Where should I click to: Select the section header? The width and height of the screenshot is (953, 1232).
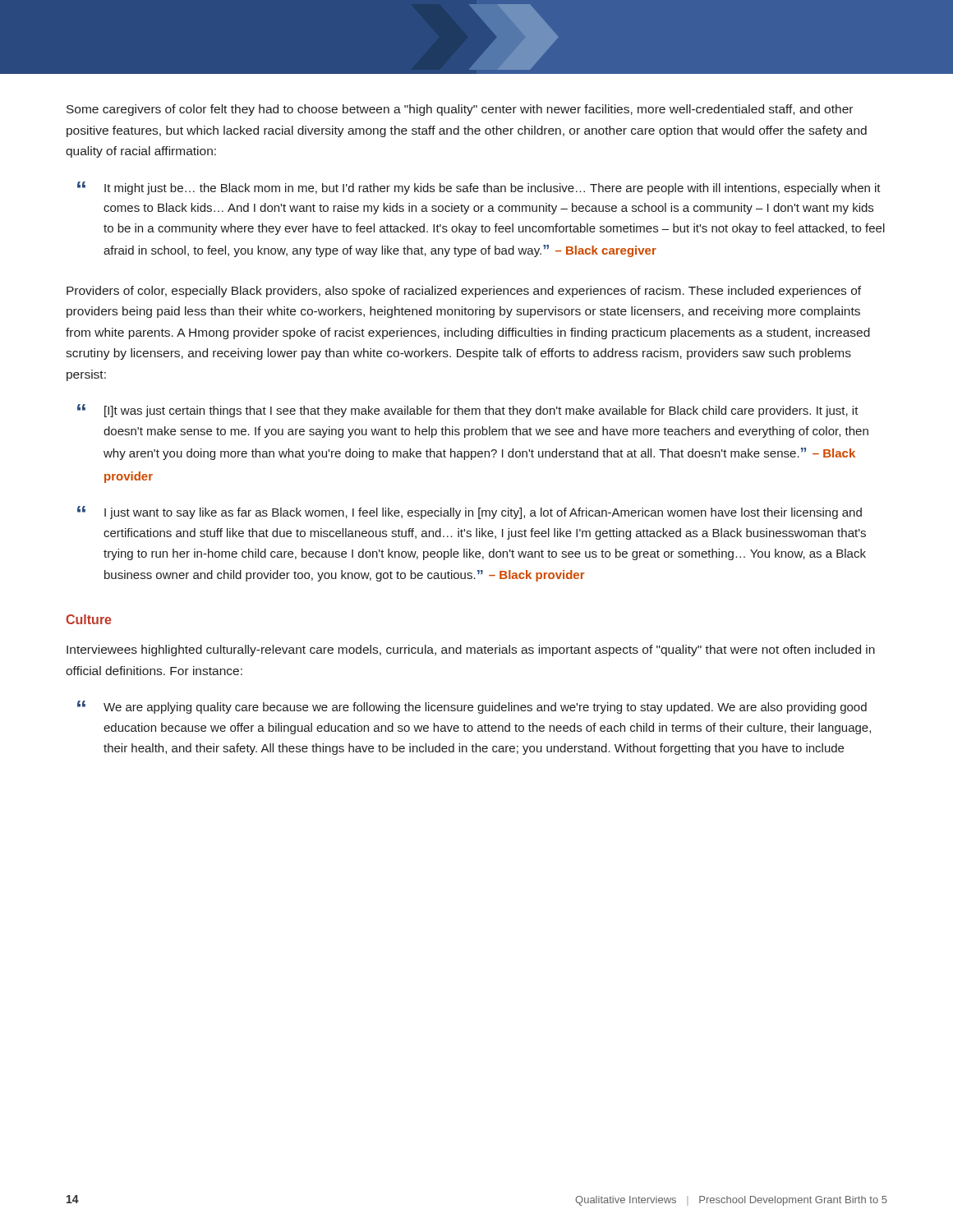point(89,620)
